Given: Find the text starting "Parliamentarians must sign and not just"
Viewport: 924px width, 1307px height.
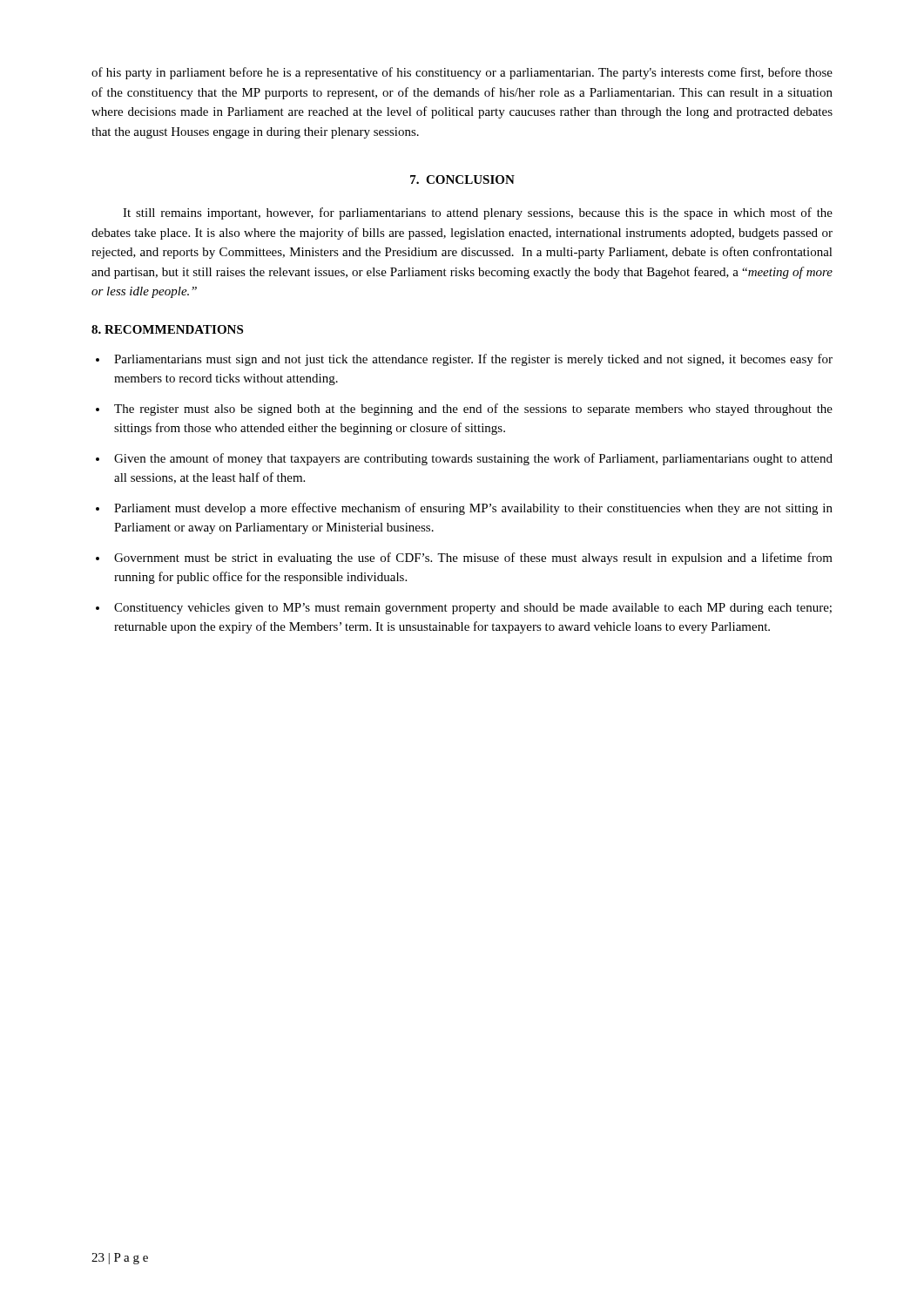Looking at the screenshot, I should pyautogui.click(x=471, y=369).
